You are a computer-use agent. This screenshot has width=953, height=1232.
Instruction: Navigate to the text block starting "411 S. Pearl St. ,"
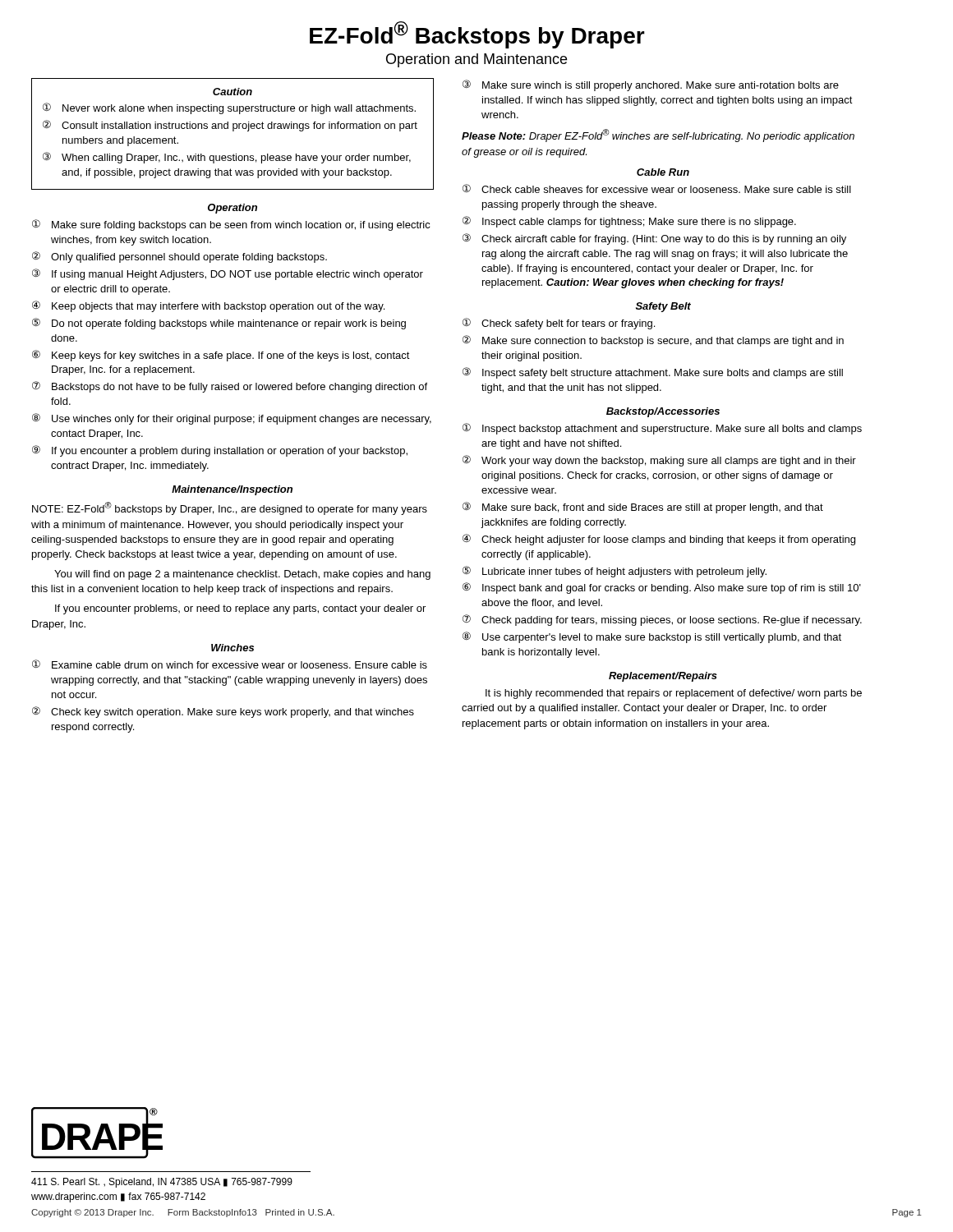click(162, 1189)
